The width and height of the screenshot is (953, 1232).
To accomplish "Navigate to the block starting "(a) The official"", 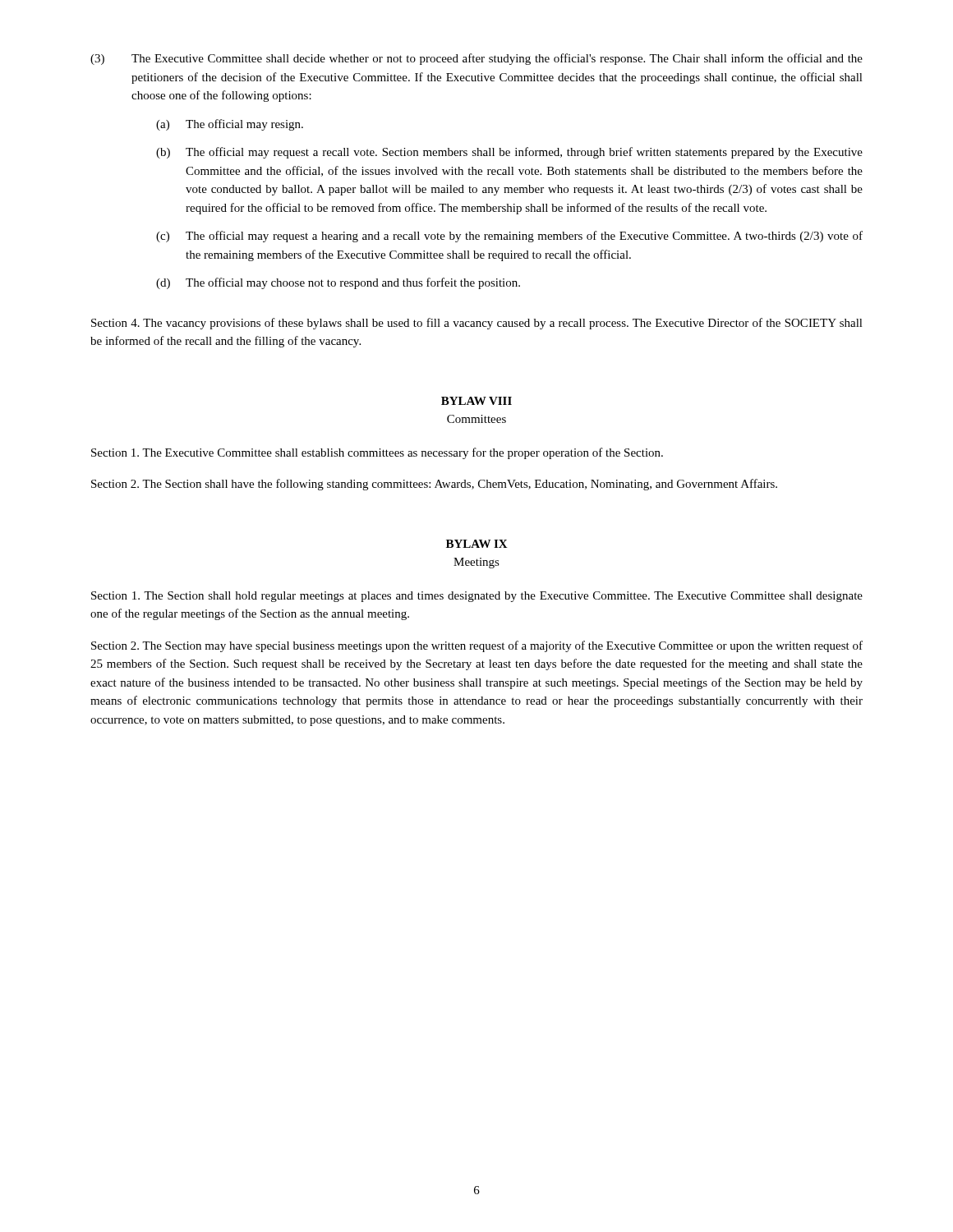I will click(230, 125).
